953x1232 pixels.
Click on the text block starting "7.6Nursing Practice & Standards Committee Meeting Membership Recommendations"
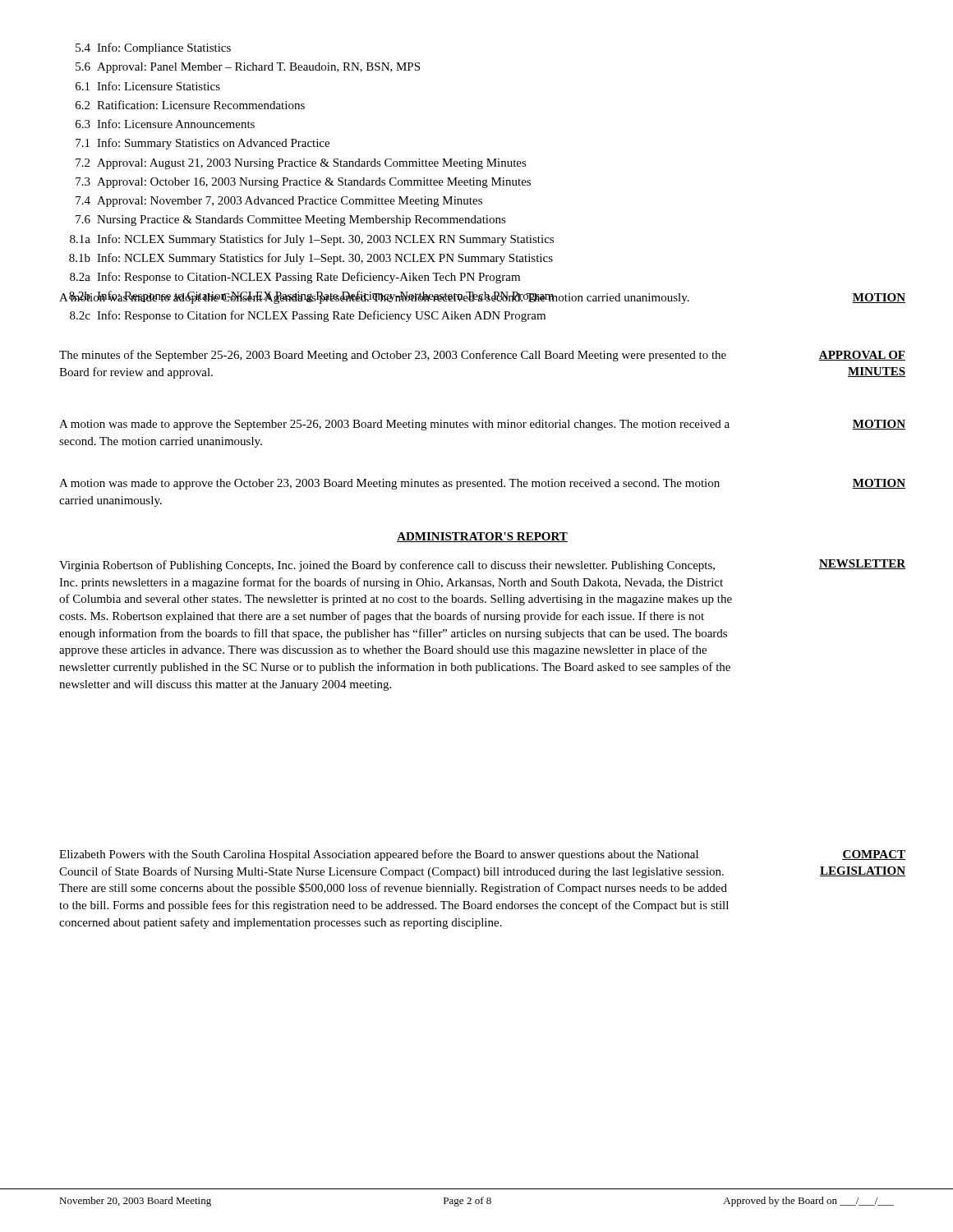(x=396, y=220)
